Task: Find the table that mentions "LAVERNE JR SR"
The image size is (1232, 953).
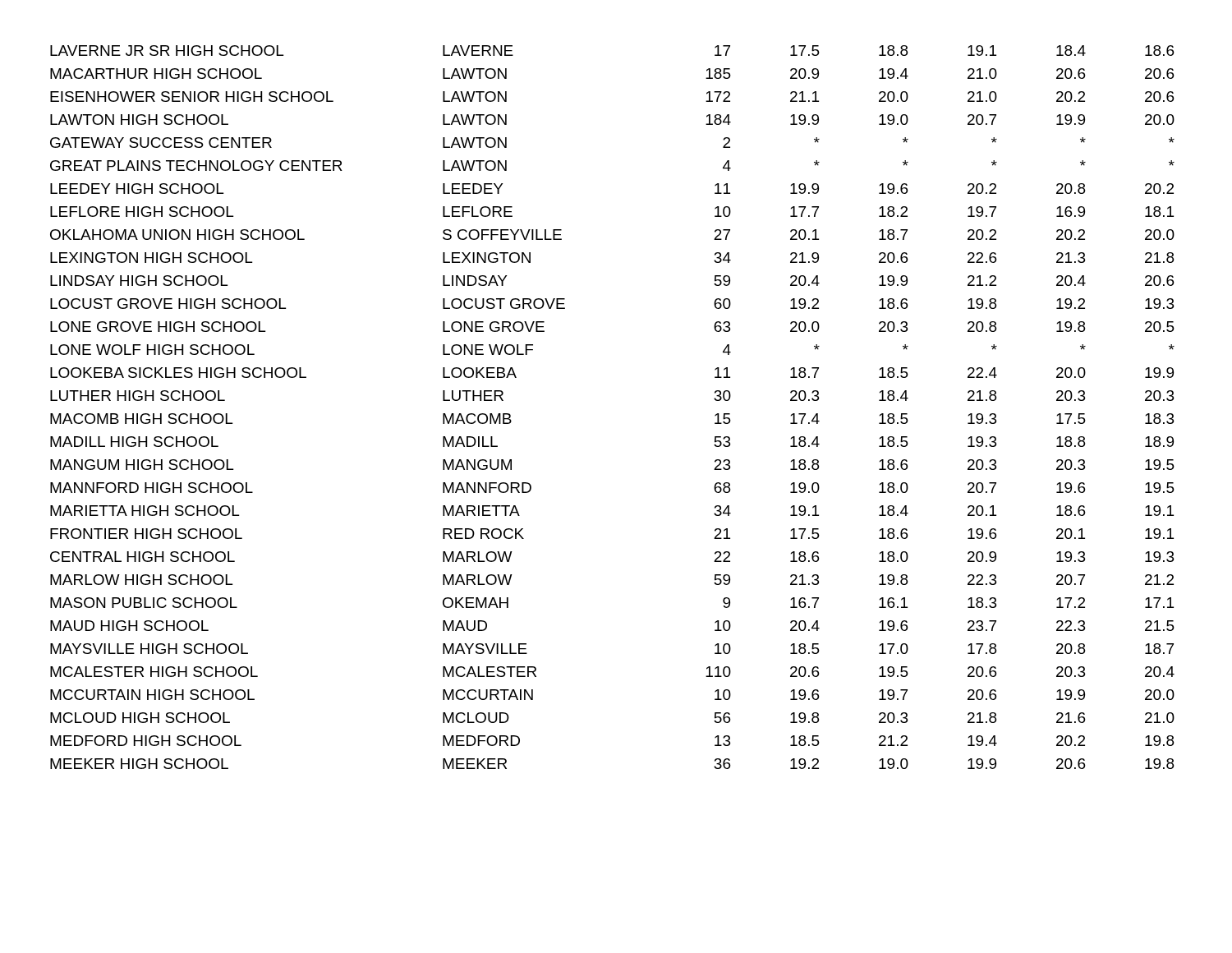Action: (616, 408)
